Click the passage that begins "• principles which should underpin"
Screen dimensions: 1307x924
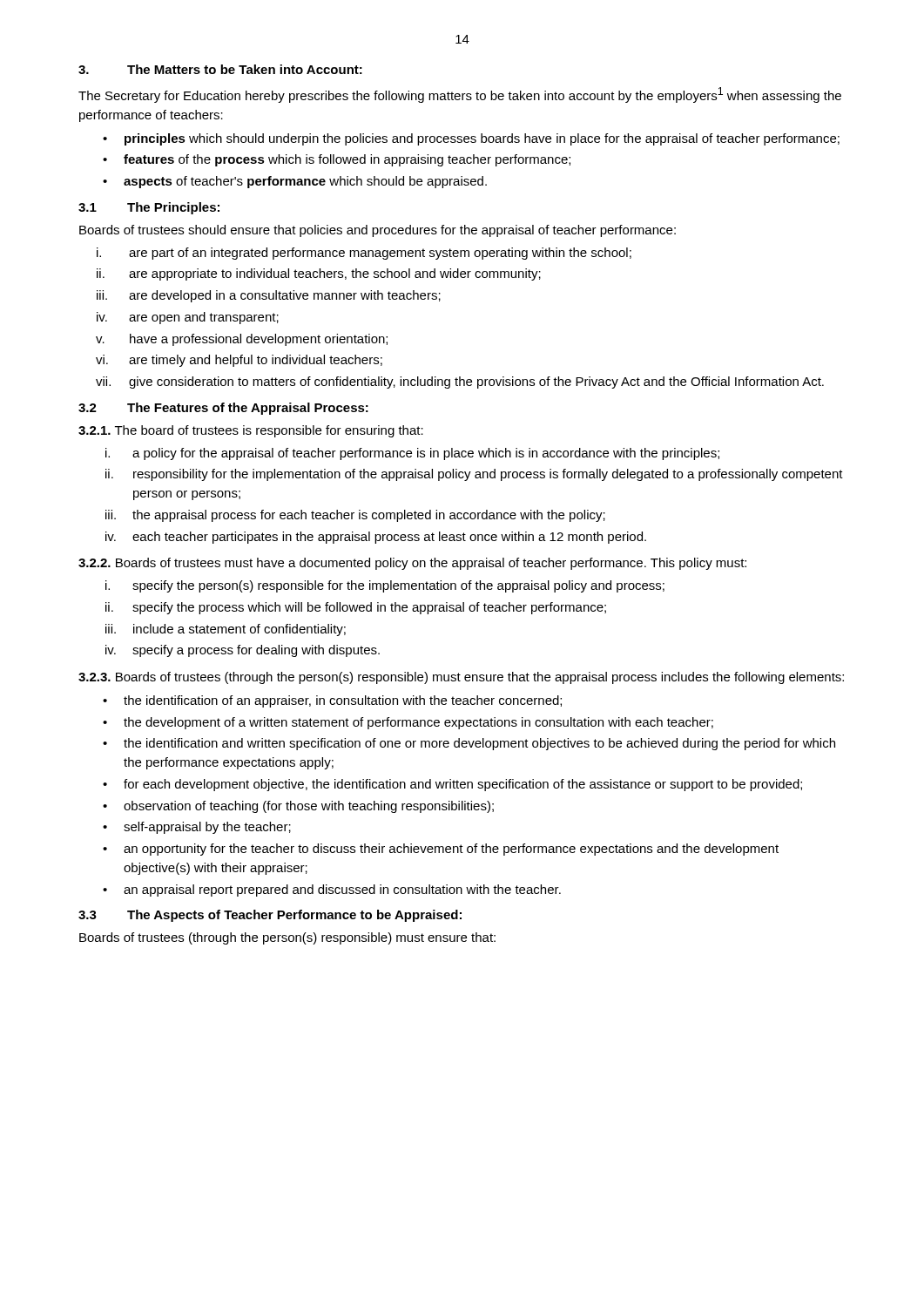(x=472, y=138)
